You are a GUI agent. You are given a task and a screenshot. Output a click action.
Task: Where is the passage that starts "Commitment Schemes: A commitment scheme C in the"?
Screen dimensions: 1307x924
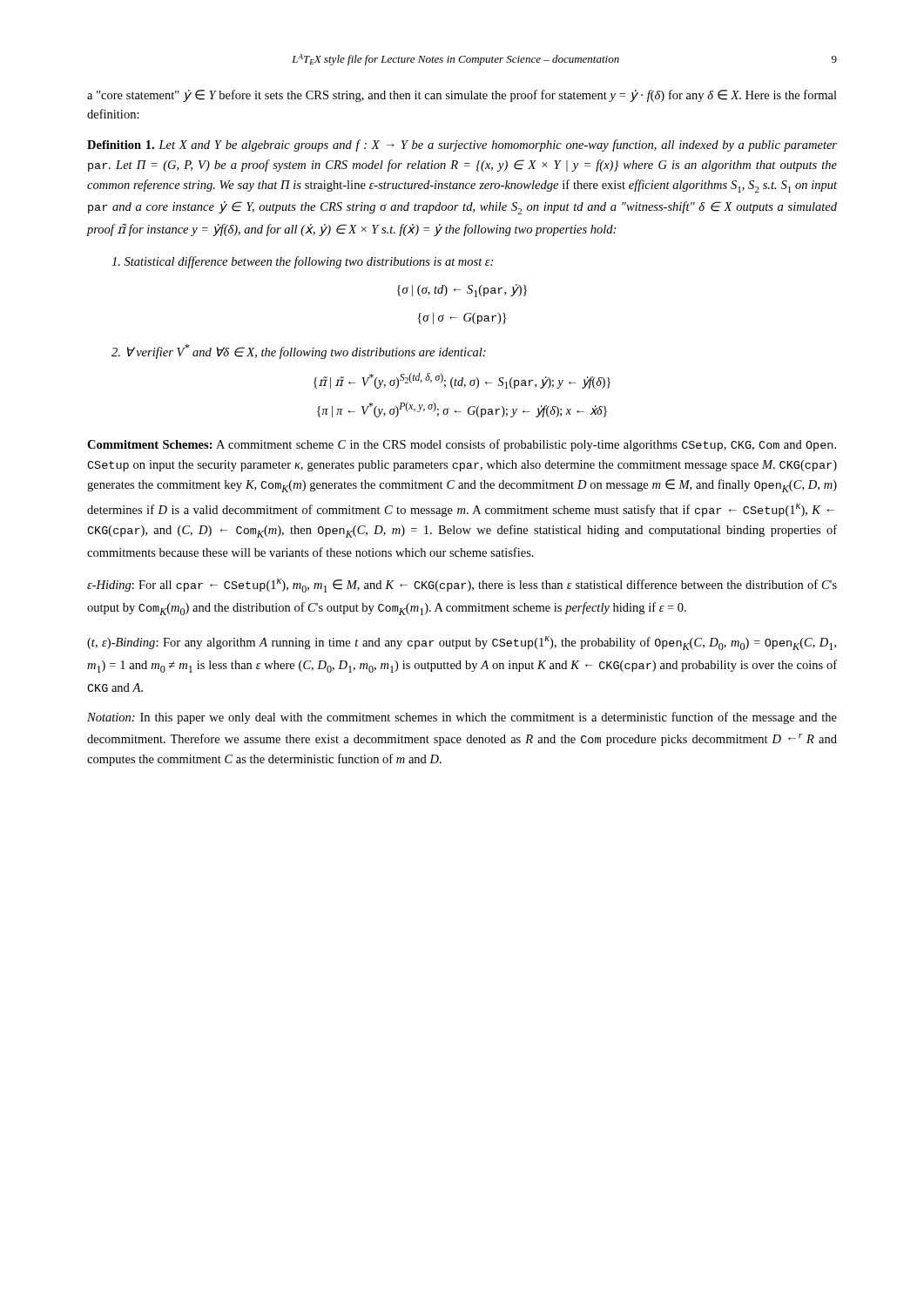click(462, 498)
